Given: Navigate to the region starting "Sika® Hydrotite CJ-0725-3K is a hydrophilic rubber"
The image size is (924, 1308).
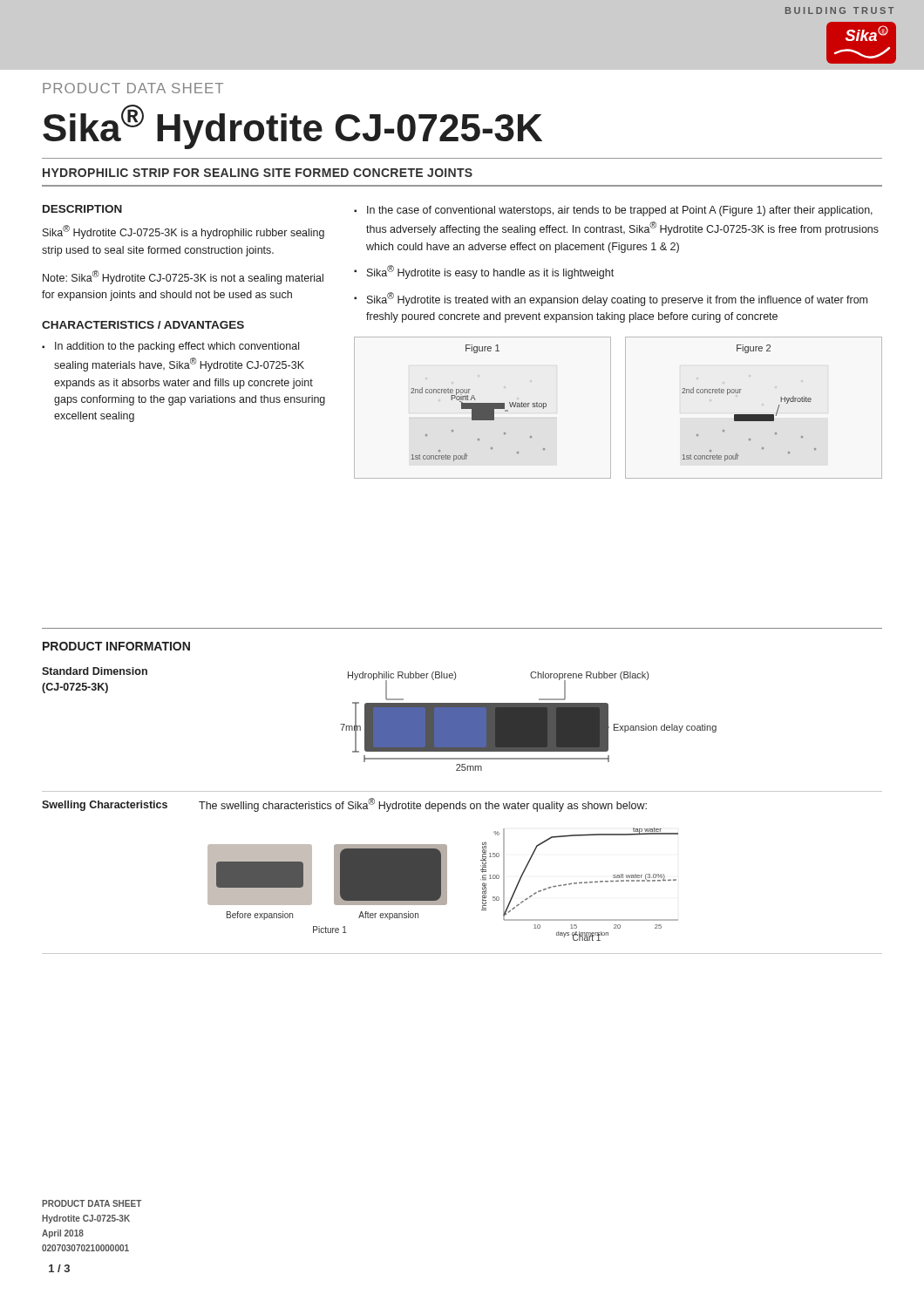Looking at the screenshot, I should coord(183,240).
